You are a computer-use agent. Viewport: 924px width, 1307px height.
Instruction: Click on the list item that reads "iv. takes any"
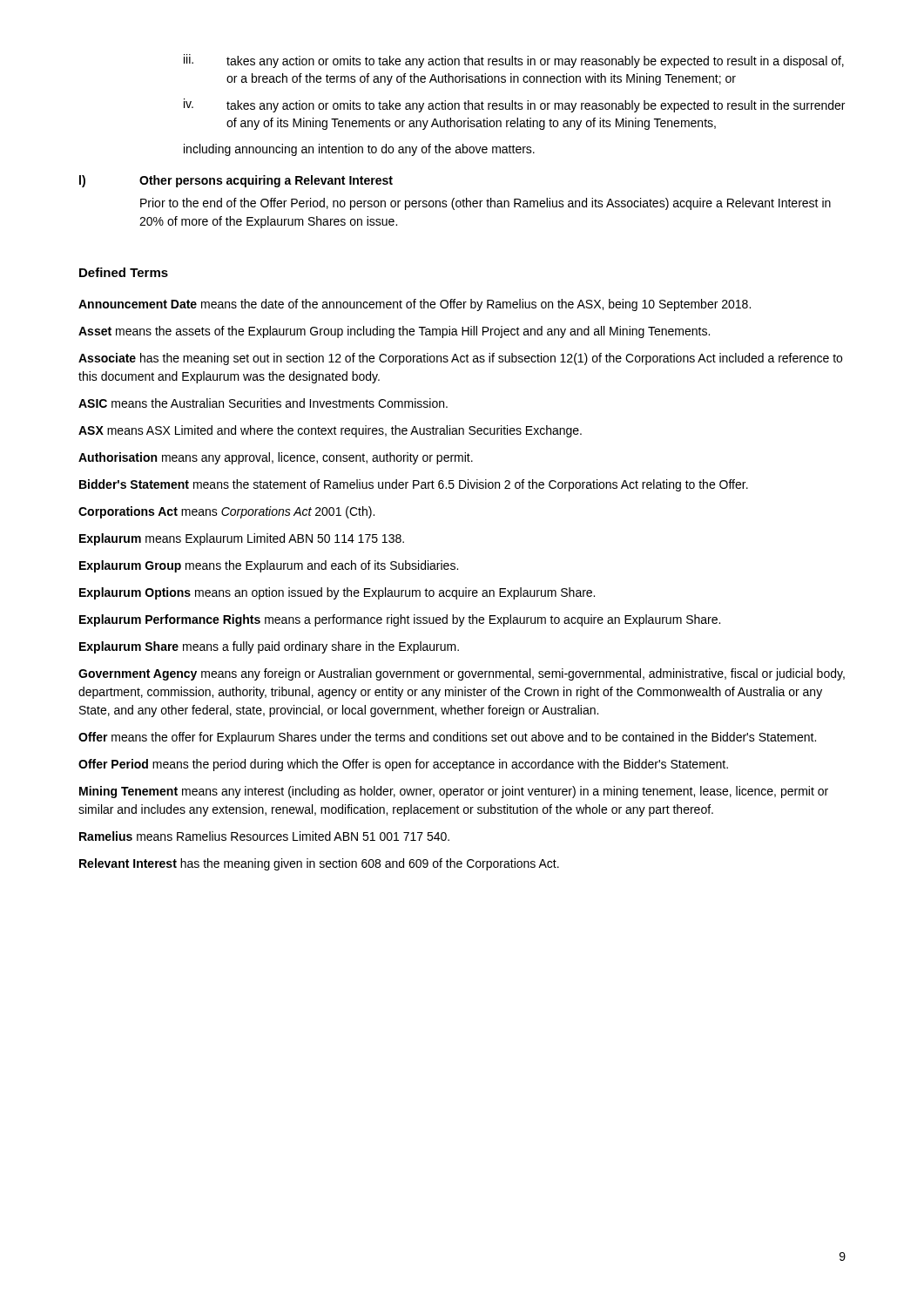click(x=514, y=114)
